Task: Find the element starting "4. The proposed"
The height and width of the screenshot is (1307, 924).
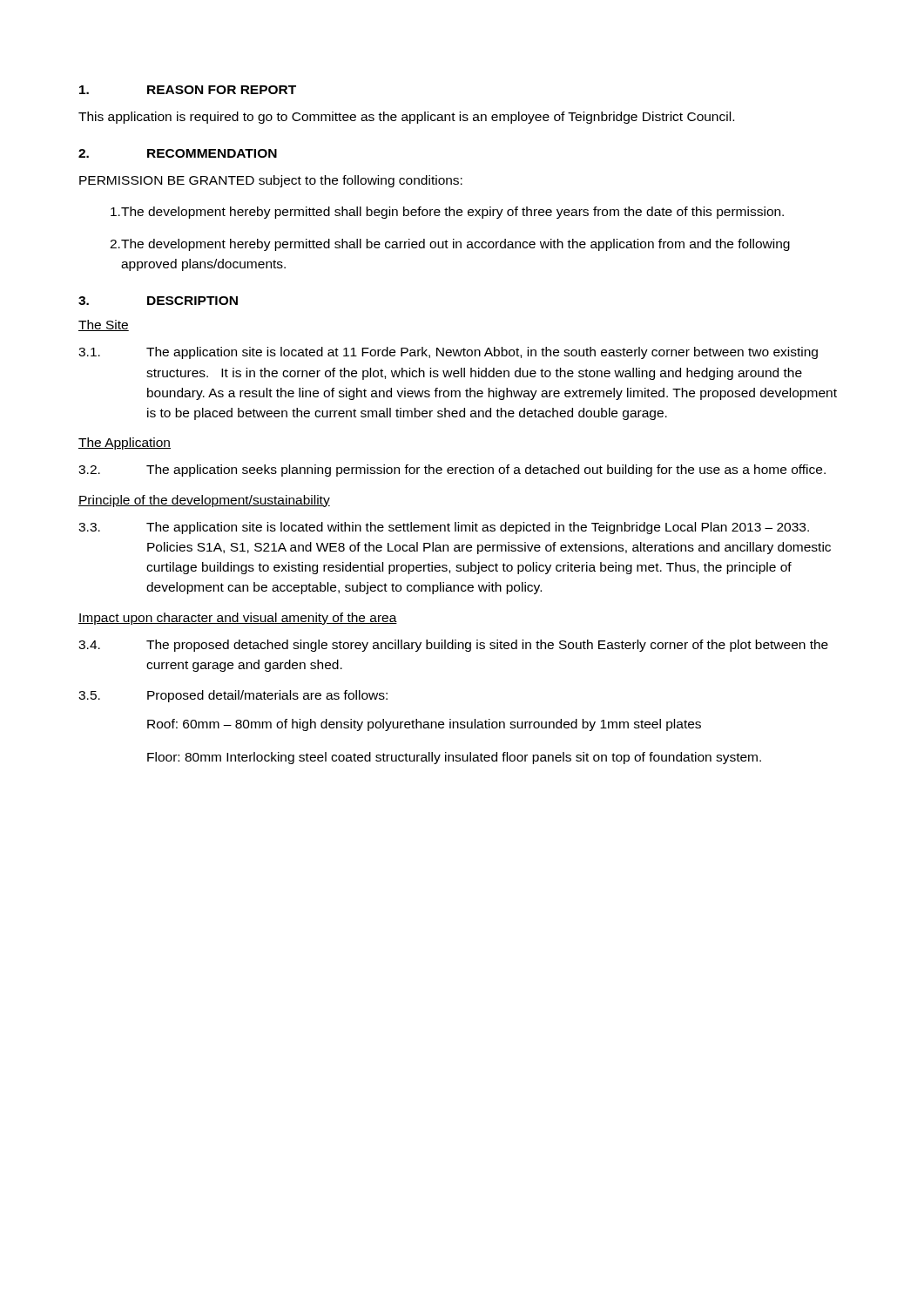Action: click(x=462, y=654)
